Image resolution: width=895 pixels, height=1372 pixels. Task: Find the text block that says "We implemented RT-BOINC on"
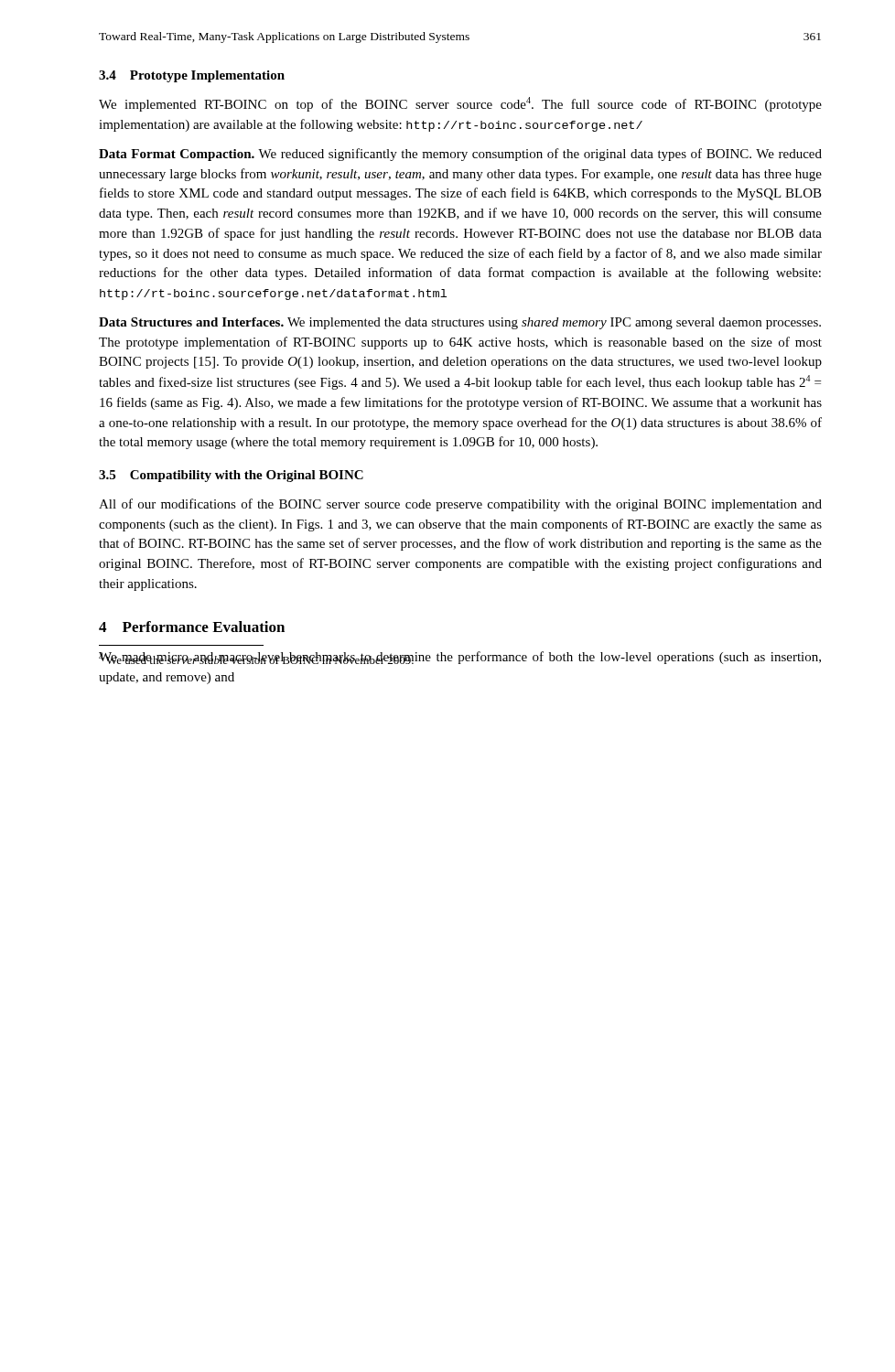pyautogui.click(x=460, y=115)
